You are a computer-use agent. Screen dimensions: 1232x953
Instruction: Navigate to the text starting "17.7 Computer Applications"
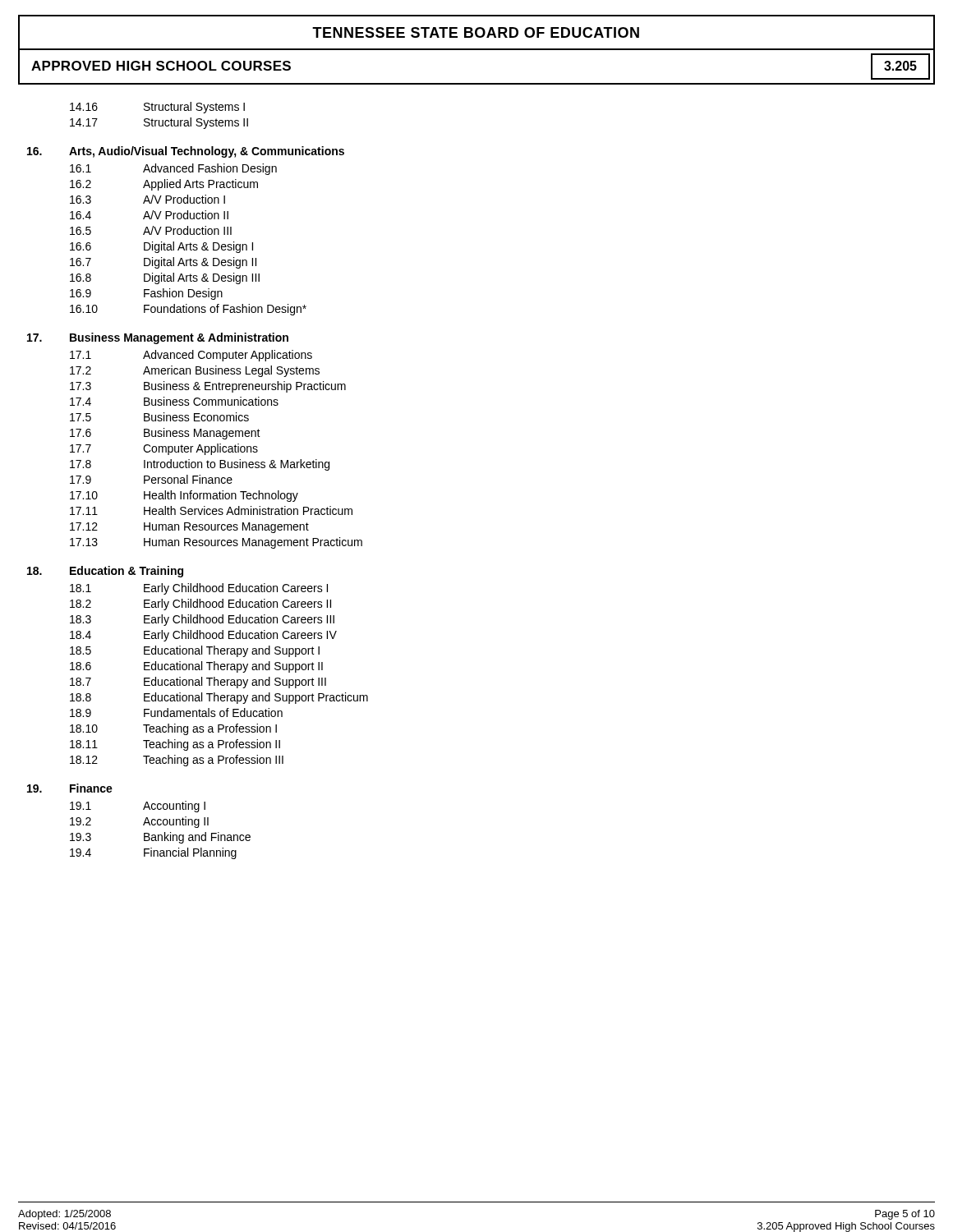142,448
